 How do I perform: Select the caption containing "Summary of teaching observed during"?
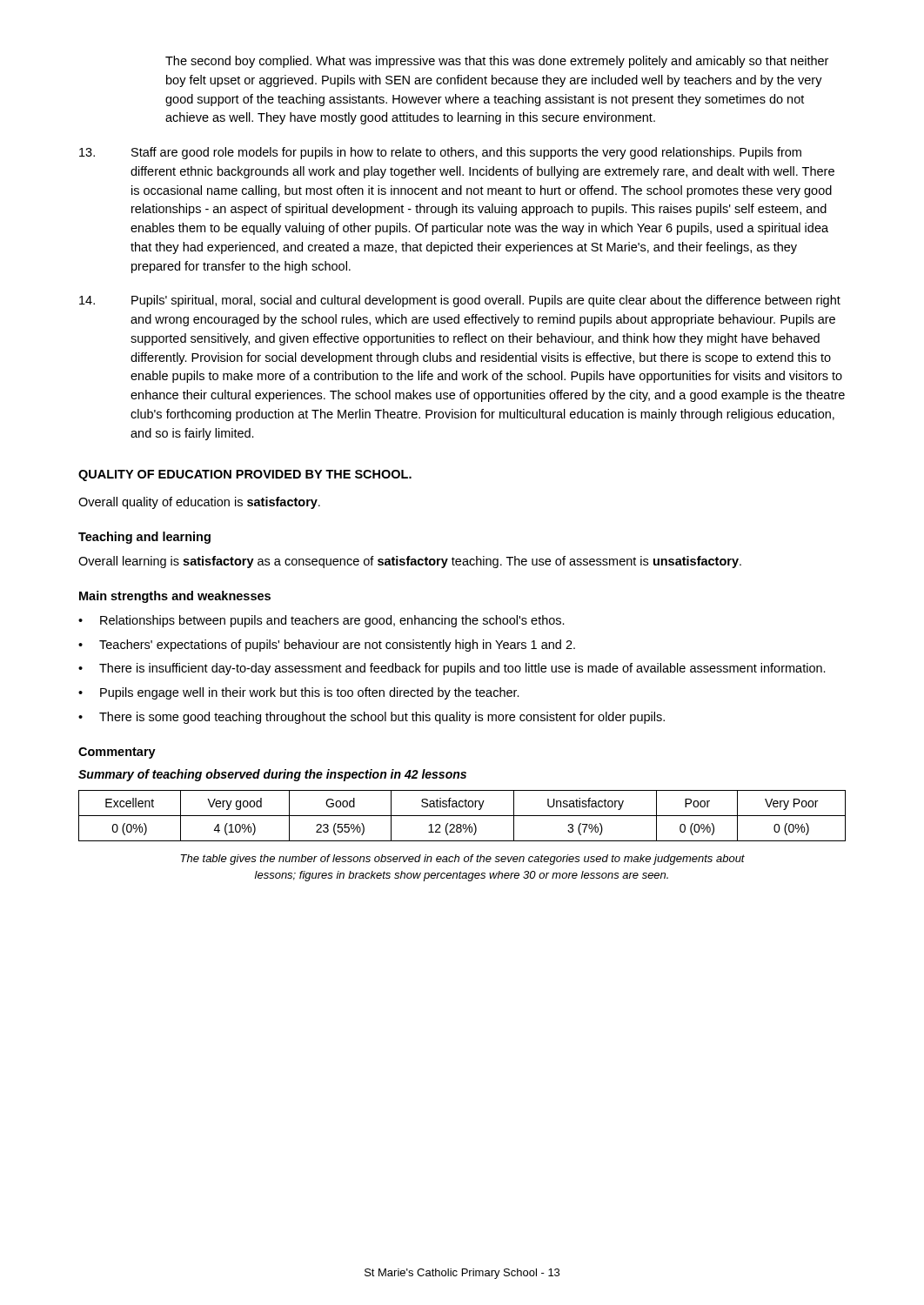[273, 774]
